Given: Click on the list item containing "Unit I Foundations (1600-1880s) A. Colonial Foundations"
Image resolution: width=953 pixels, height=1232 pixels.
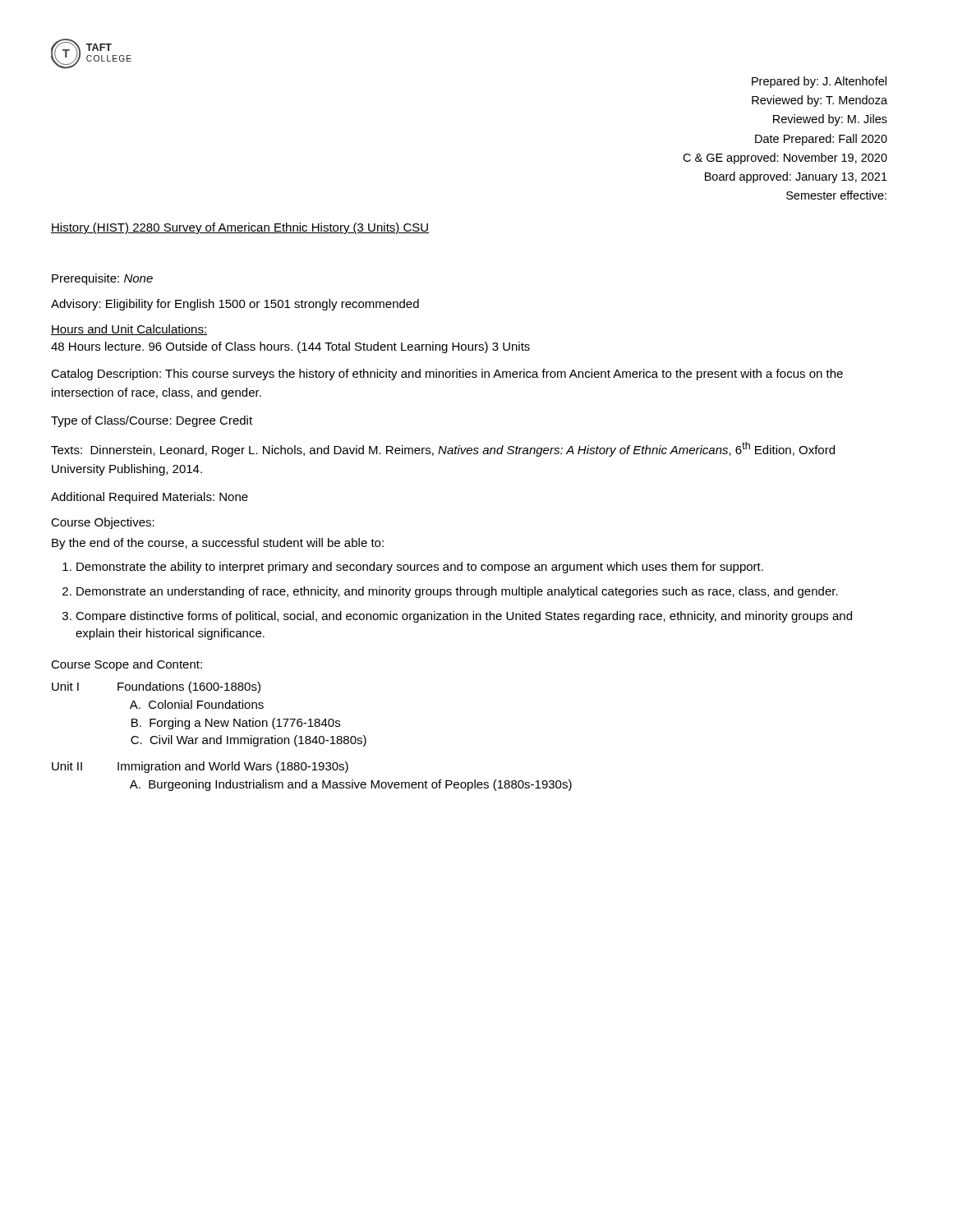Looking at the screenshot, I should pyautogui.click(x=156, y=687).
